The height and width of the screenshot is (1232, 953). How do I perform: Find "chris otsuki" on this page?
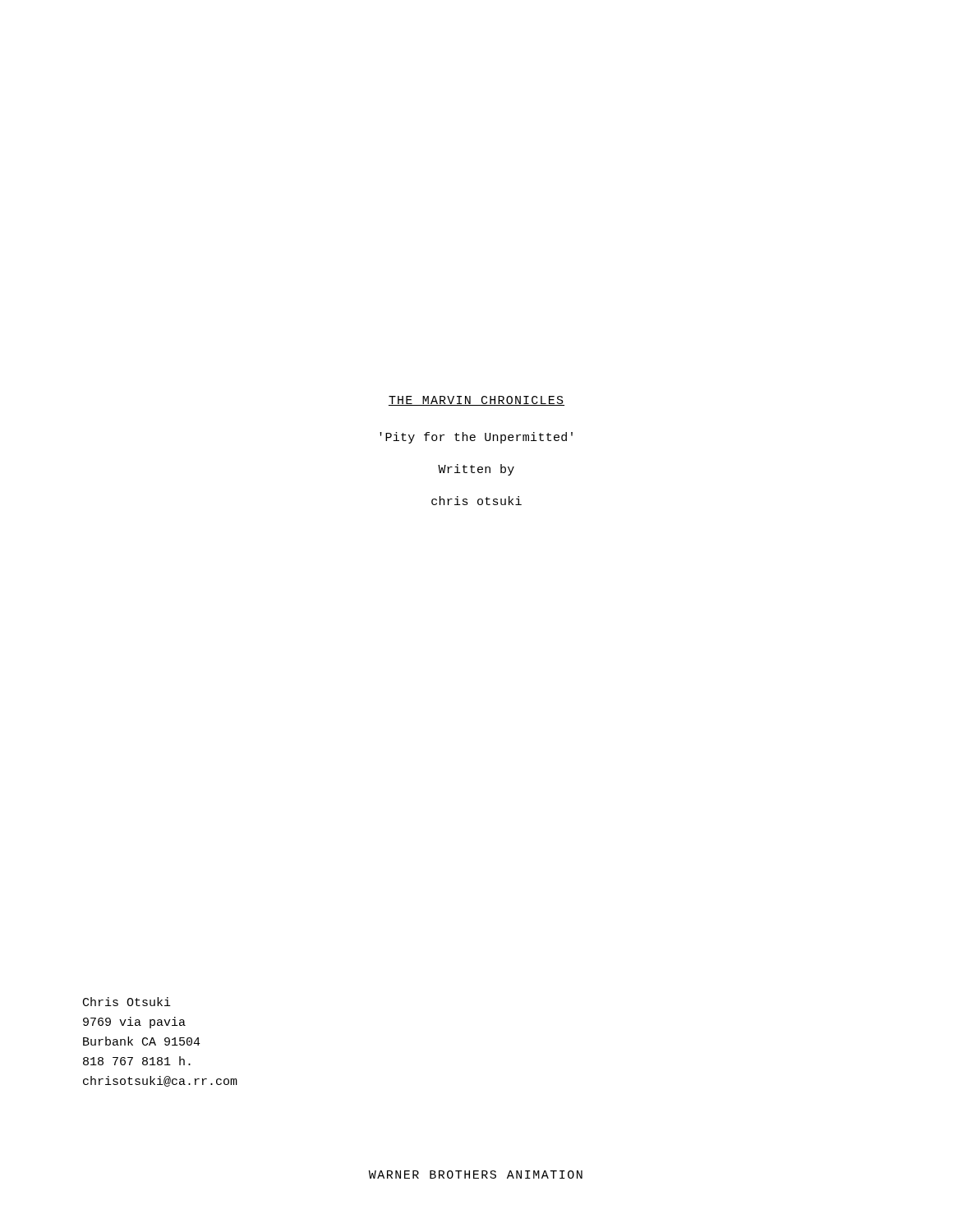coord(476,502)
